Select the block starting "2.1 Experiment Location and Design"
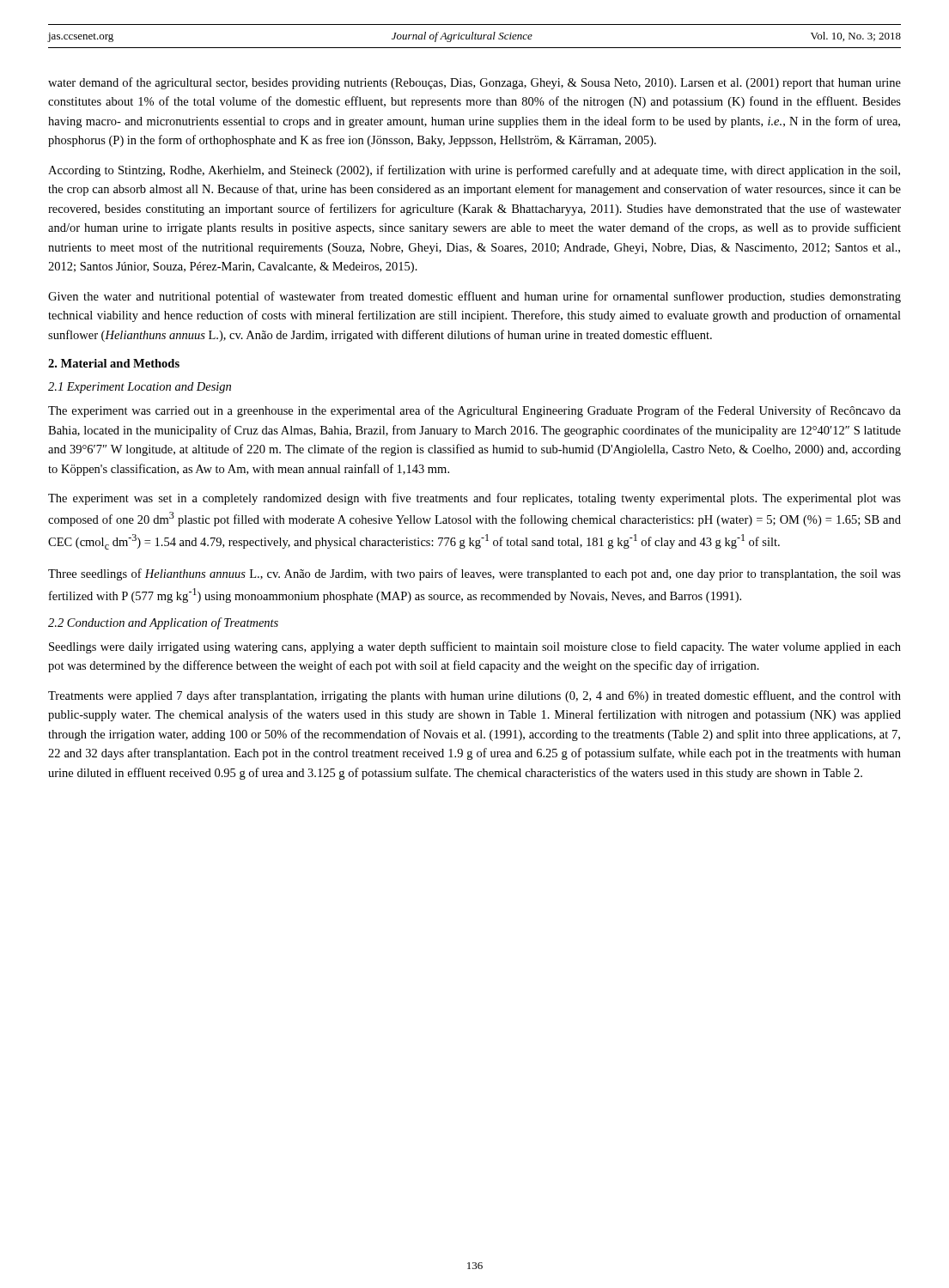This screenshot has height=1288, width=949. click(140, 386)
